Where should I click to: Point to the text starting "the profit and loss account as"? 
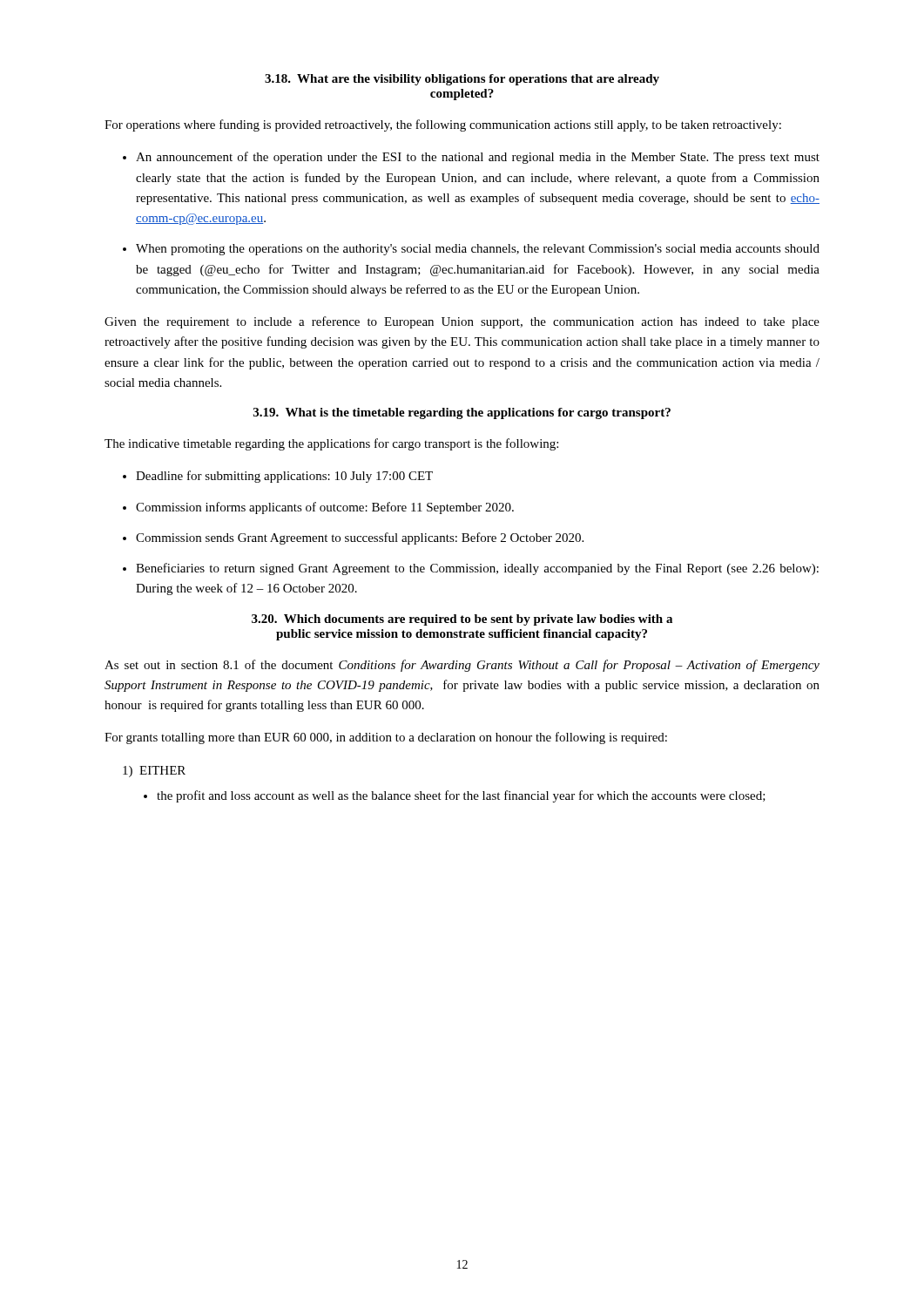461,795
